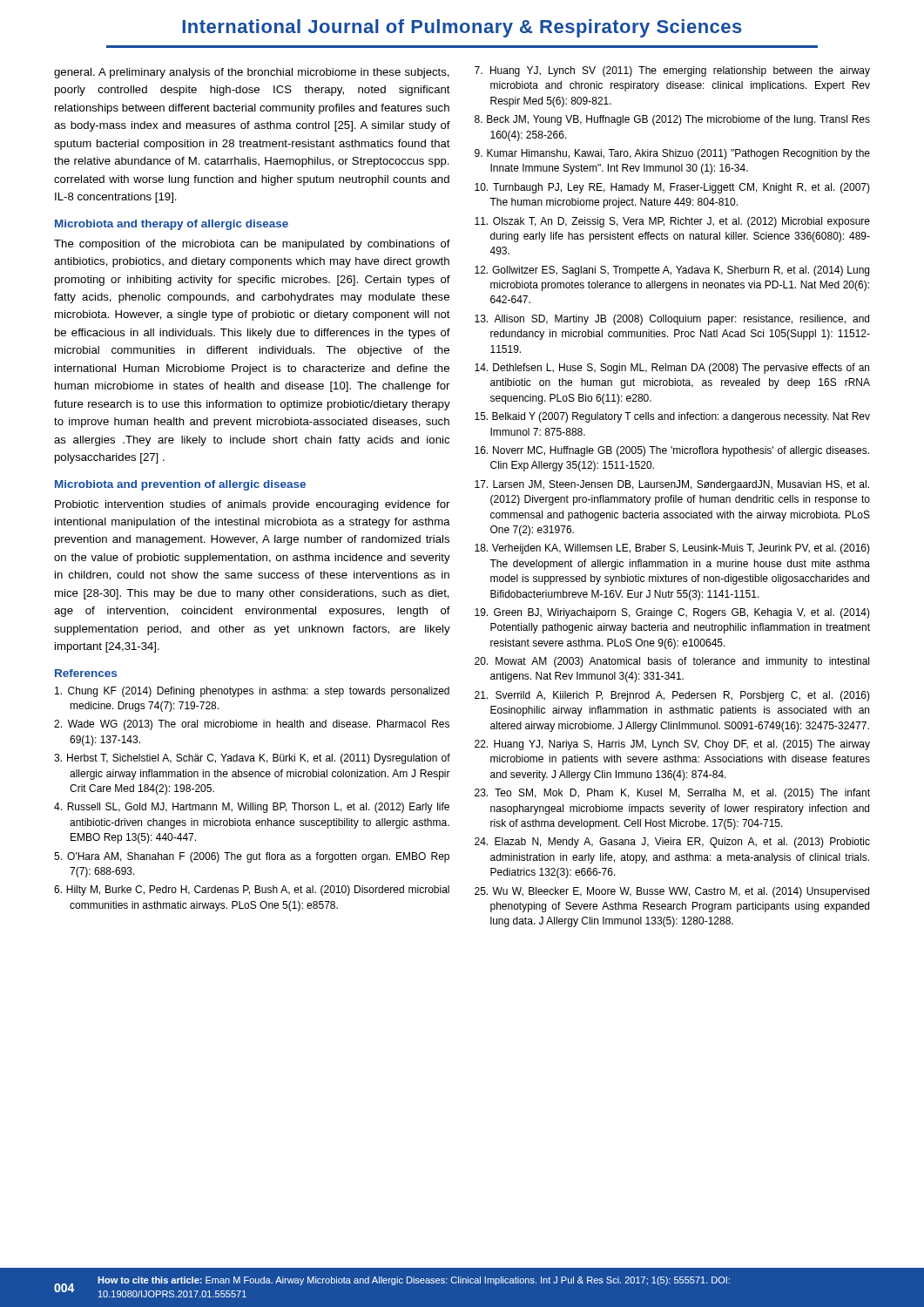
Task: Where is the passage that starts "16. Noverr MC, Huffnagle GB (2005)"?
Action: [x=672, y=458]
